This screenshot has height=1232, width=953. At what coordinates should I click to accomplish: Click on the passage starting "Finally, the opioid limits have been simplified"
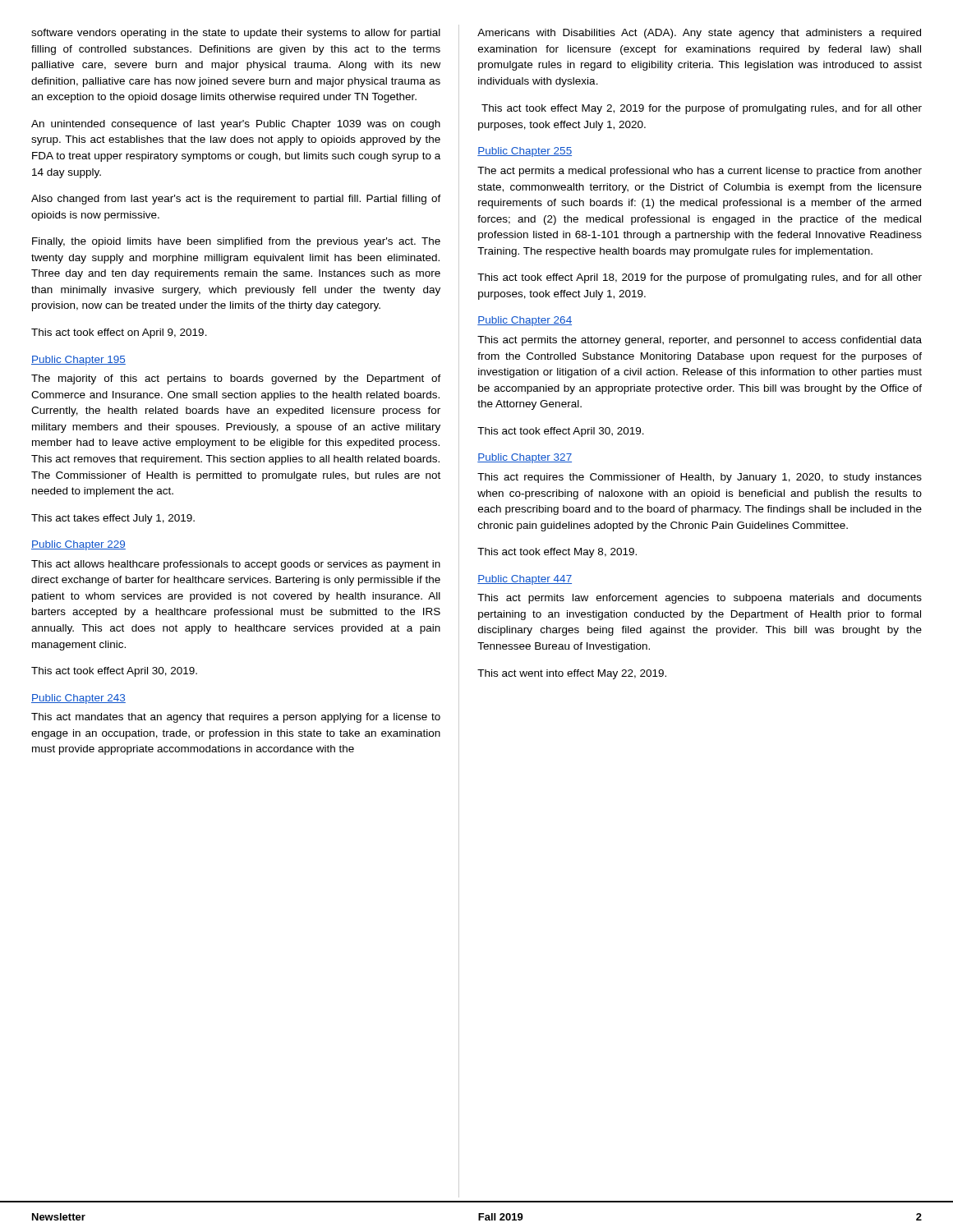[236, 273]
